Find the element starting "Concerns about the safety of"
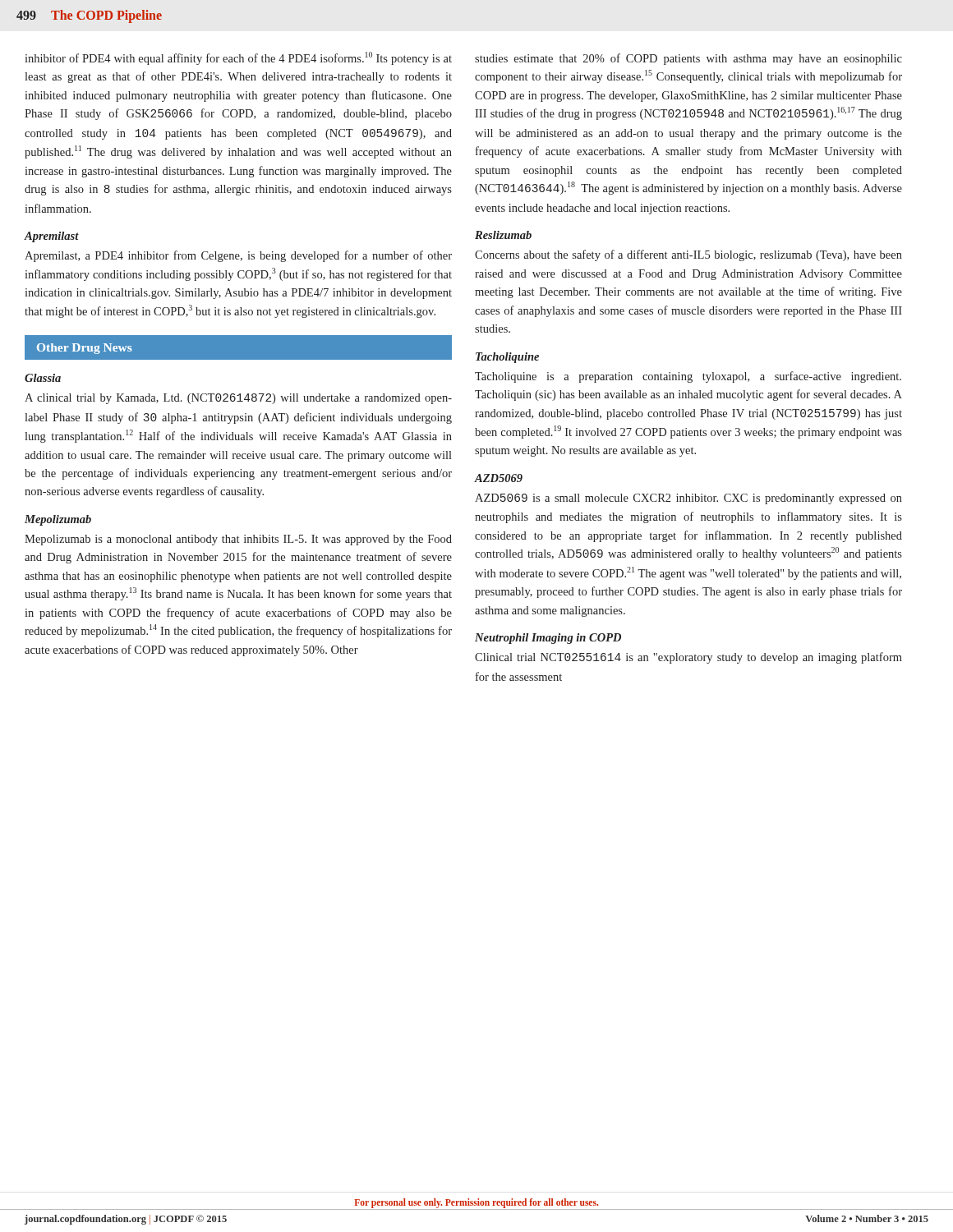The height and width of the screenshot is (1232, 953). tap(688, 292)
